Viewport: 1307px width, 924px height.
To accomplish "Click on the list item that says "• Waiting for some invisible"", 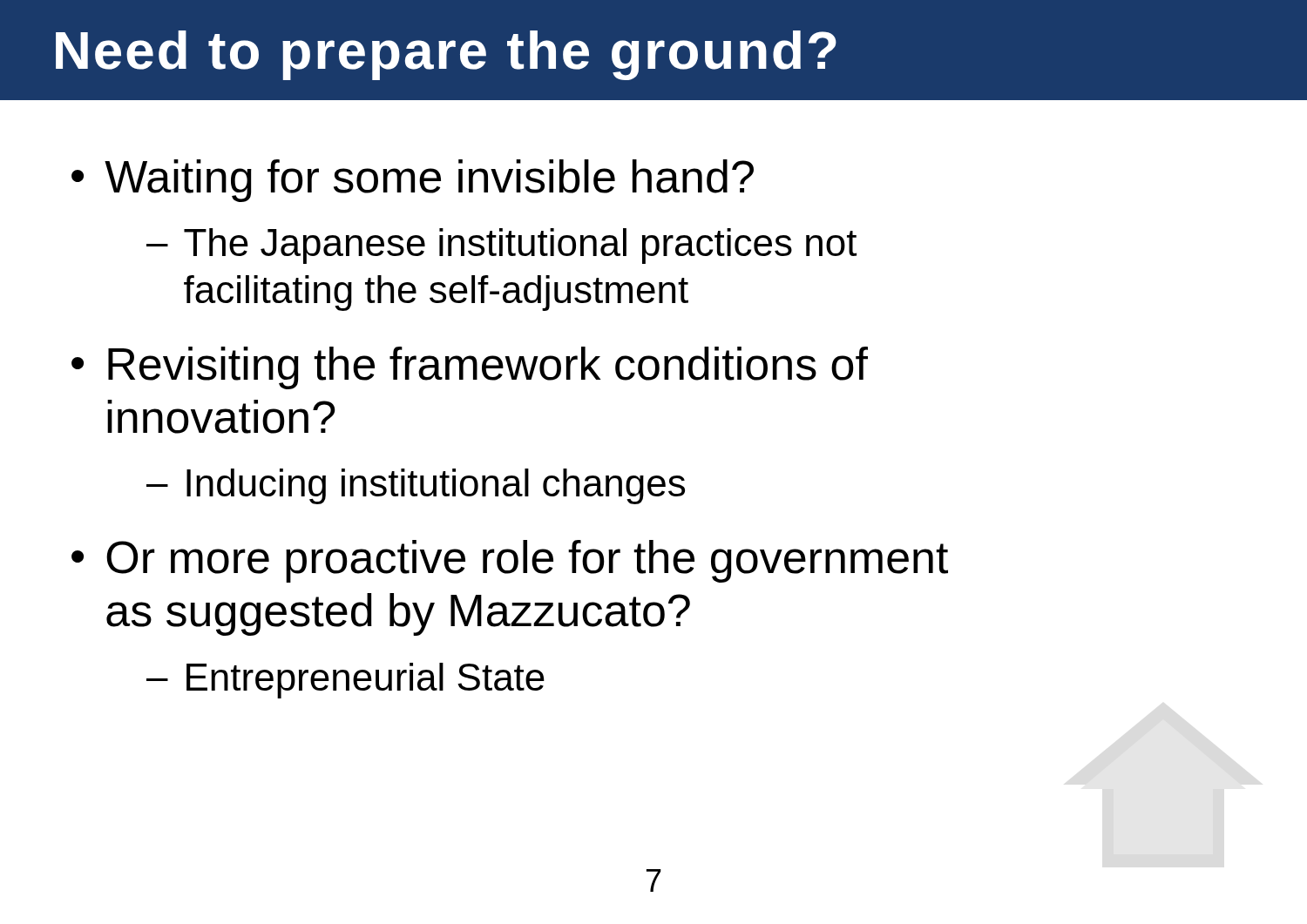I will pyautogui.click(x=412, y=177).
